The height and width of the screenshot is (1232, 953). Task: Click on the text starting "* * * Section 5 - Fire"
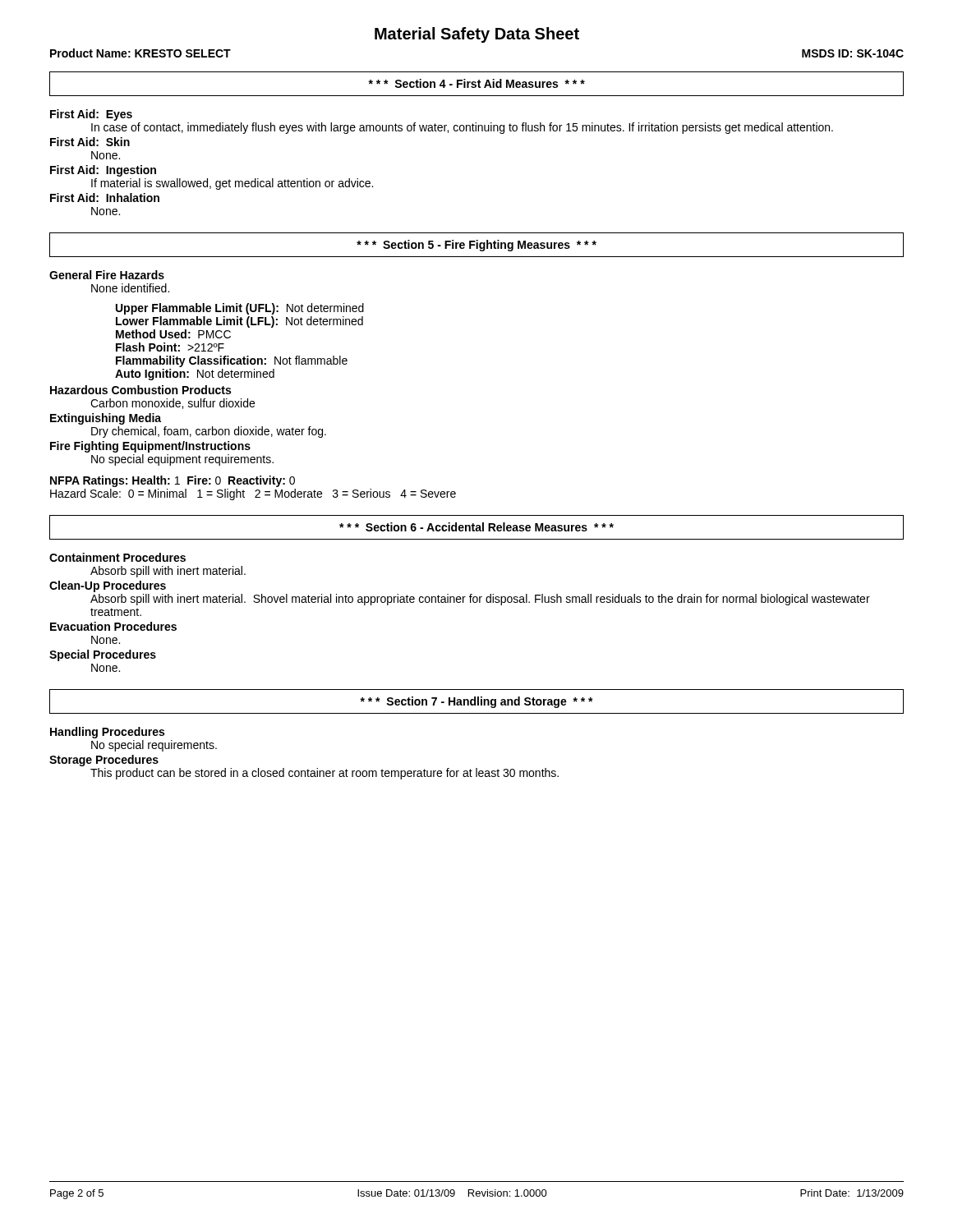[476, 245]
